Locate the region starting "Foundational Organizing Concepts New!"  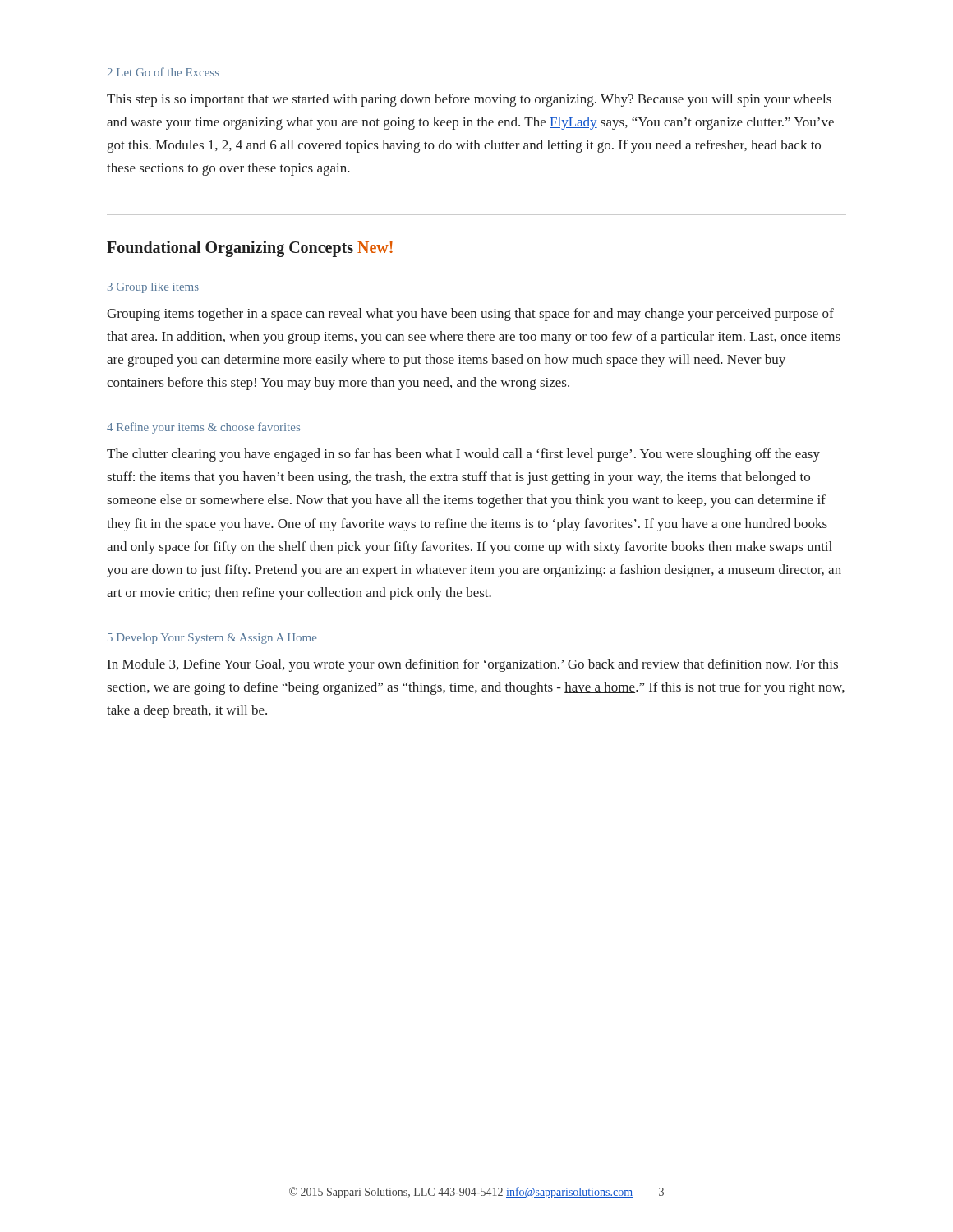(250, 247)
